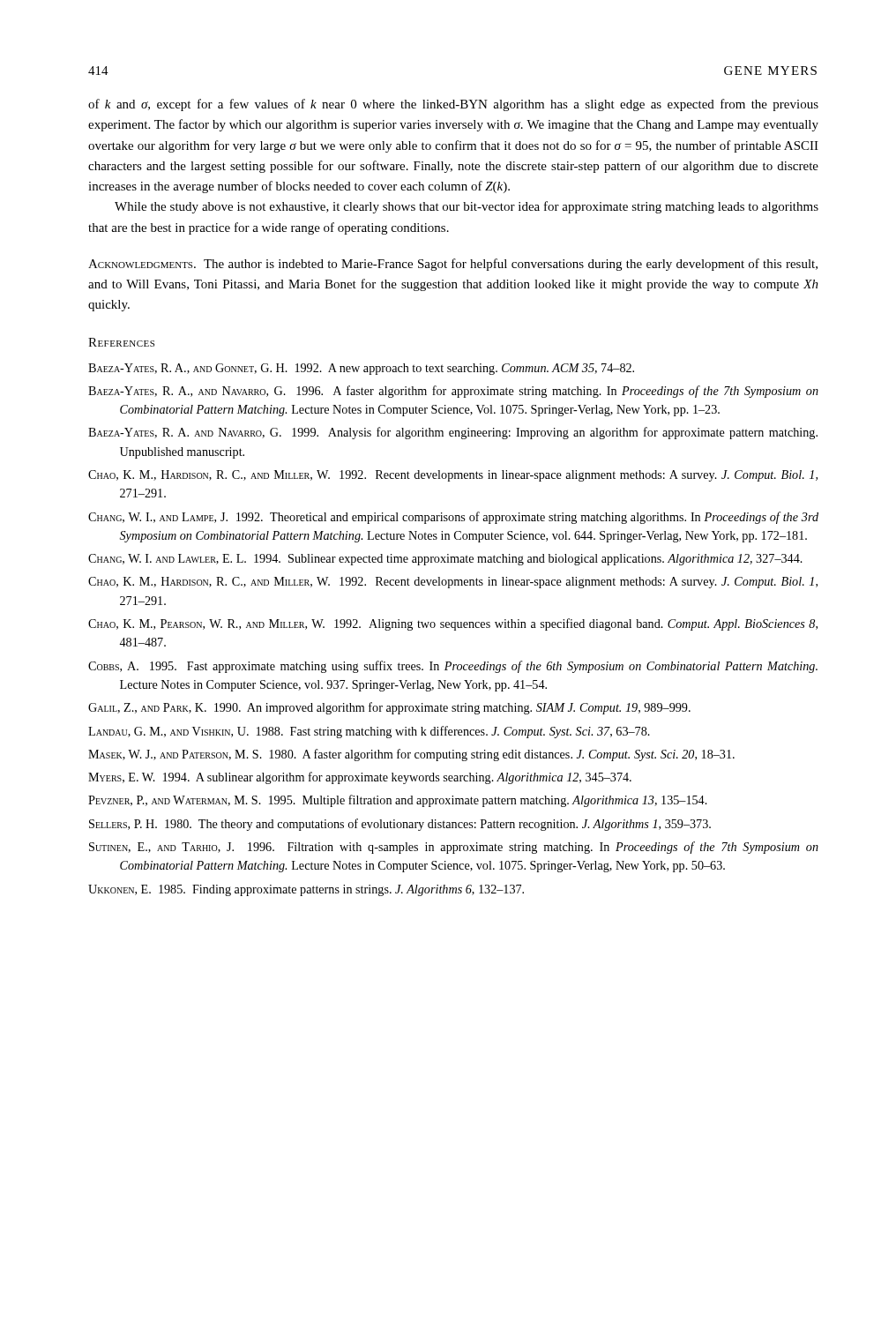
Task: Select the passage starting "Baeza-Yates, R. A., and Gonnet, G. H."
Action: pos(362,367)
